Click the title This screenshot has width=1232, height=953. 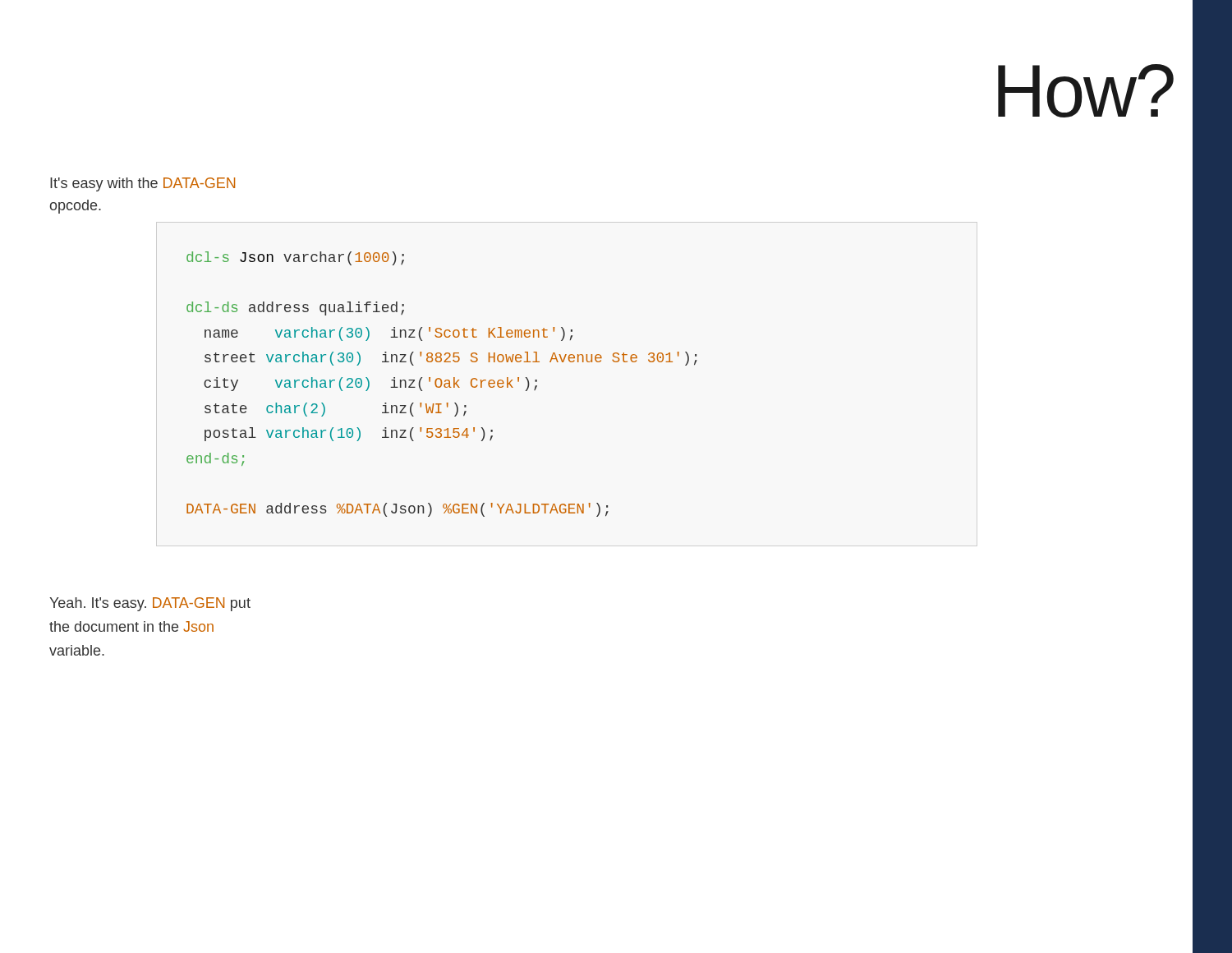coord(1083,91)
